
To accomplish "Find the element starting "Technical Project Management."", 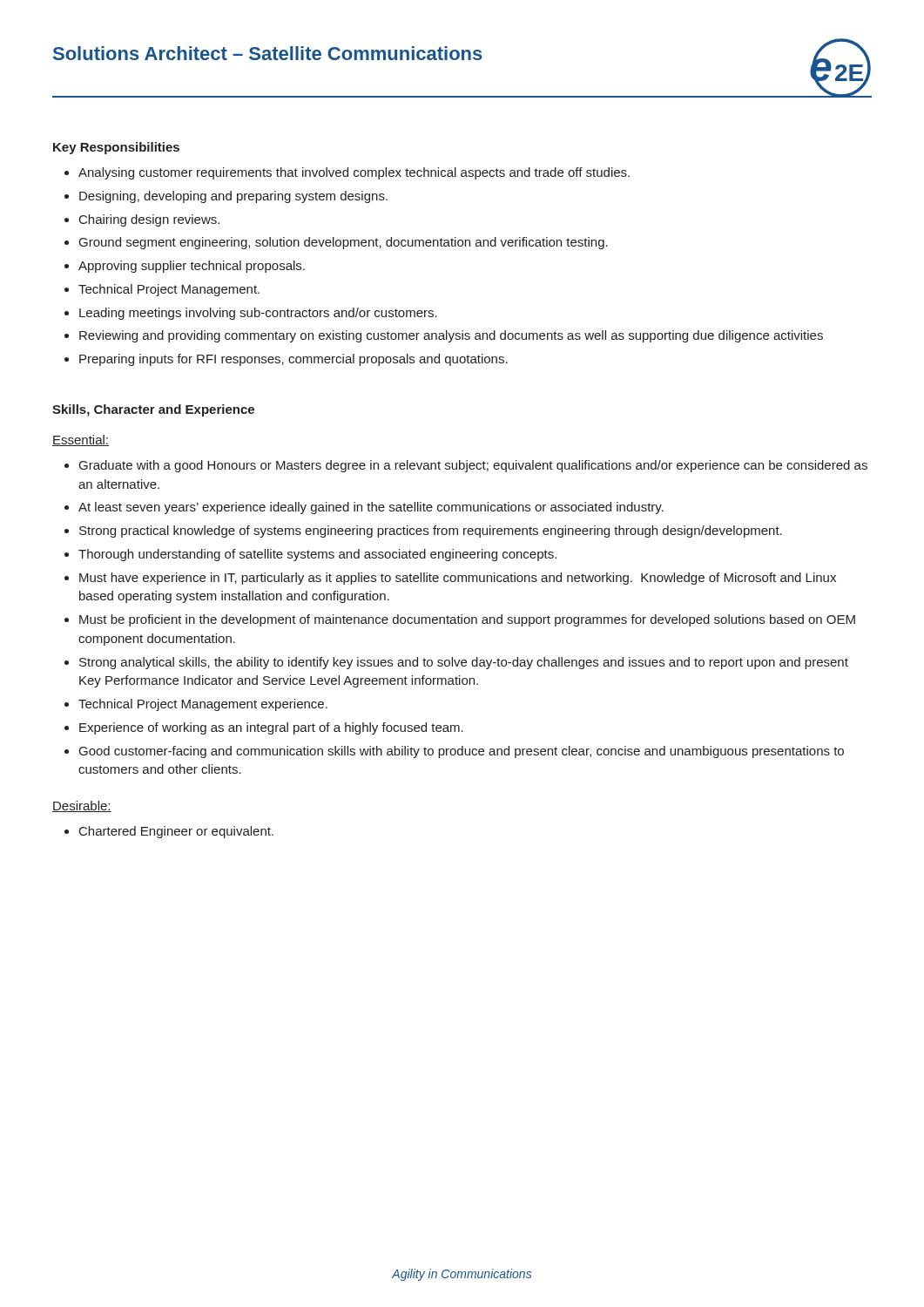I will [170, 289].
